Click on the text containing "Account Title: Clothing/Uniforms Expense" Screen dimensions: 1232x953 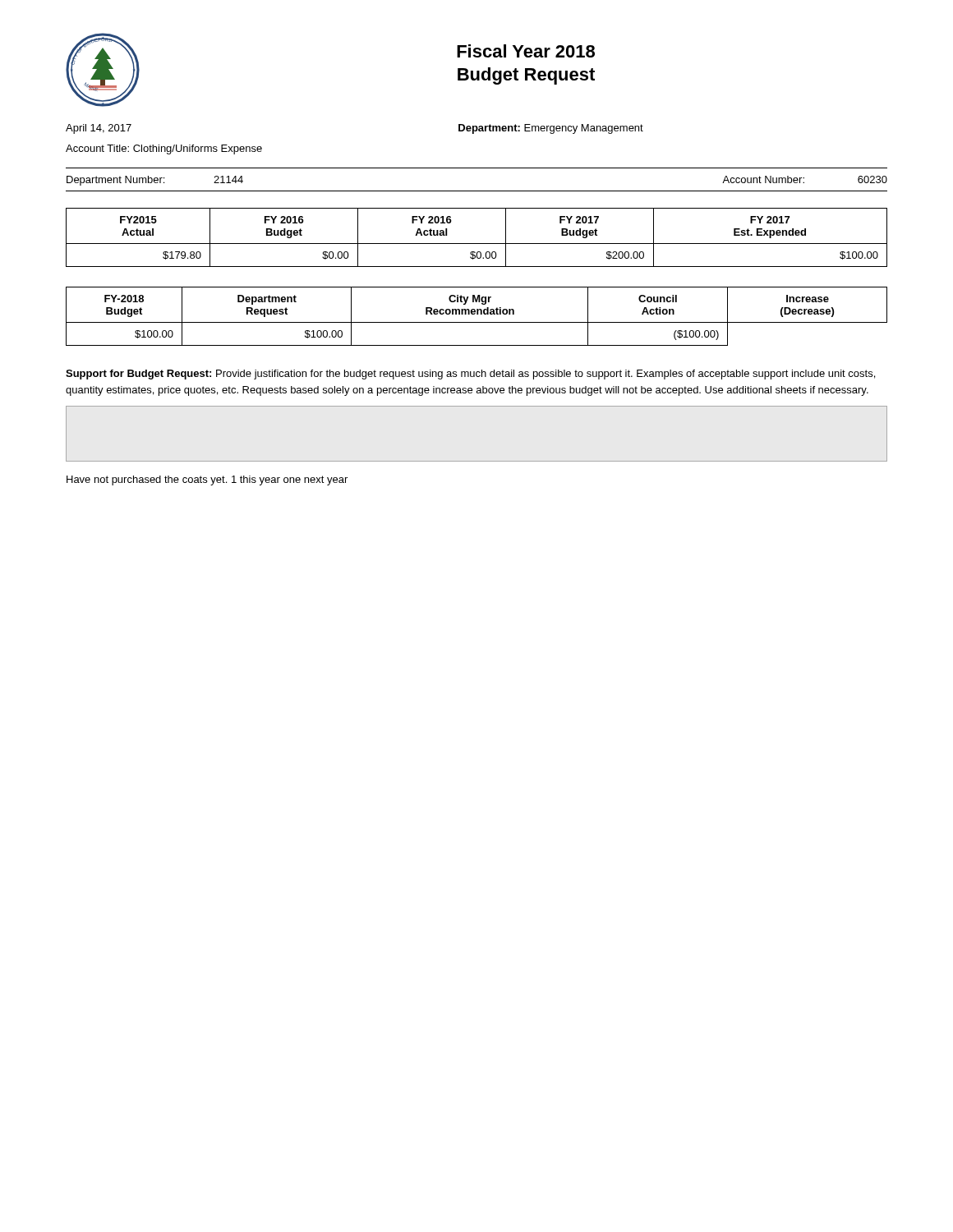pos(164,148)
